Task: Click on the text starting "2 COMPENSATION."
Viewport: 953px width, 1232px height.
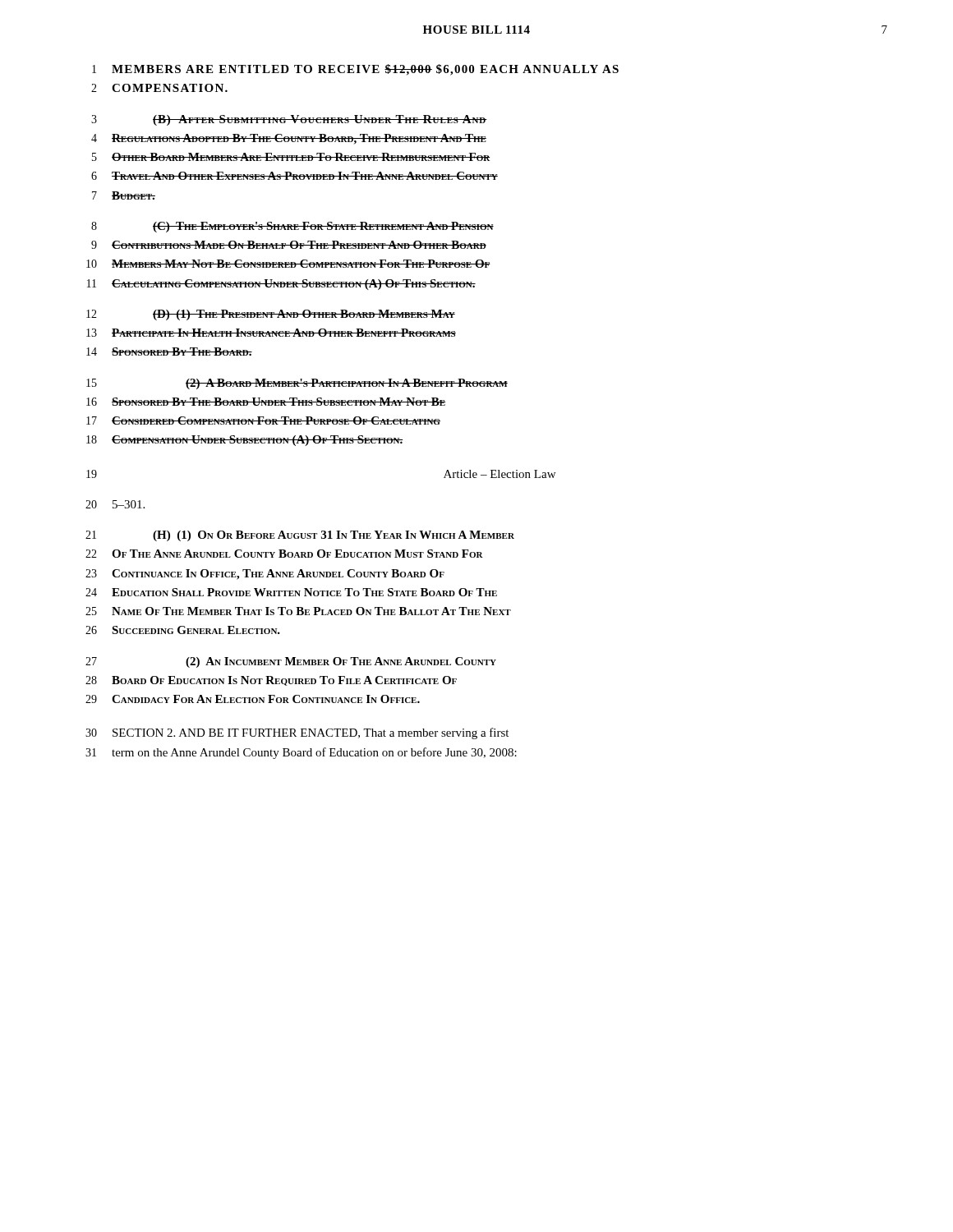Action: coord(159,88)
